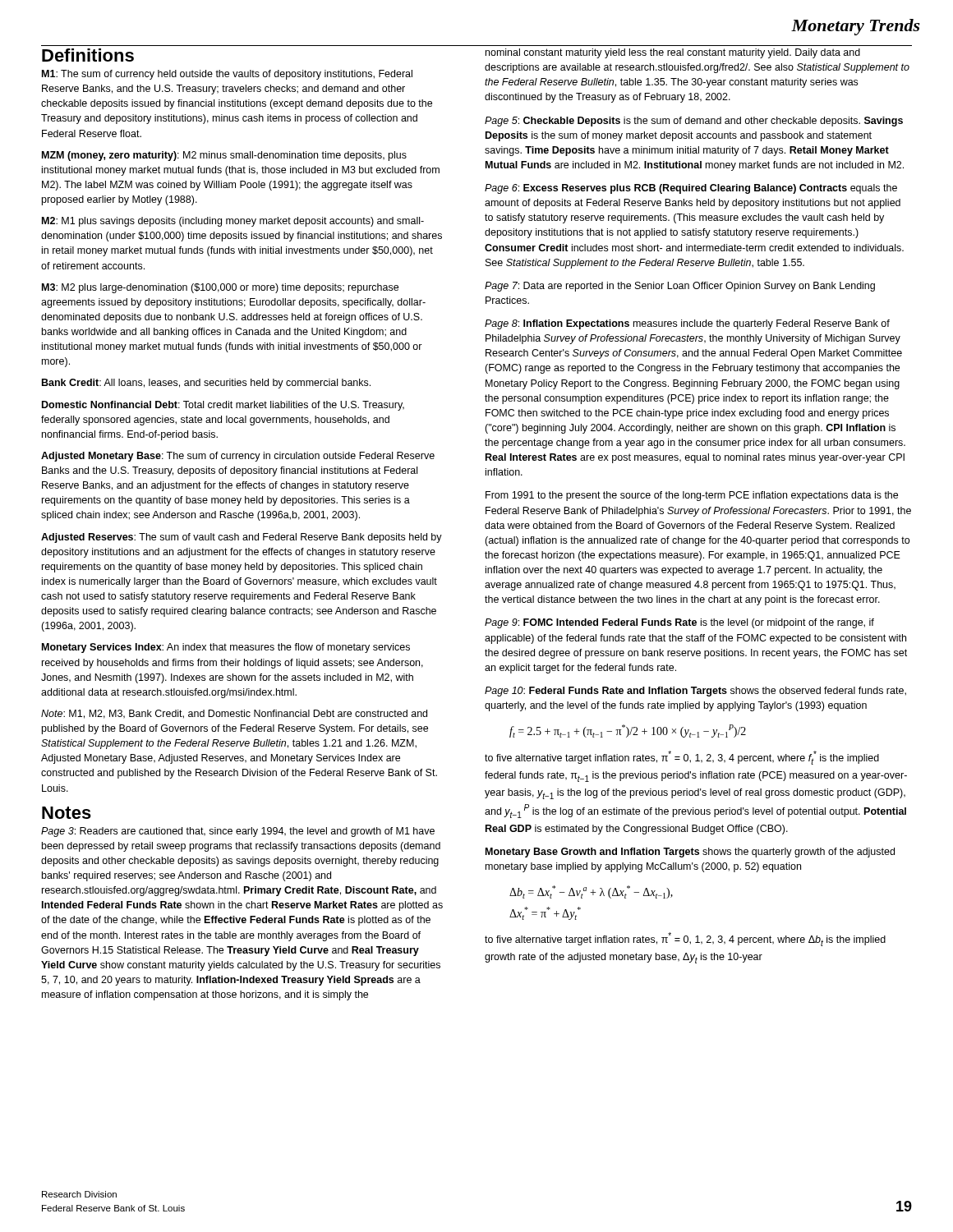The width and height of the screenshot is (953, 1232).
Task: Find the block on this page that starts "M2: M1 plus savings deposits (including money"
Action: pos(242,243)
